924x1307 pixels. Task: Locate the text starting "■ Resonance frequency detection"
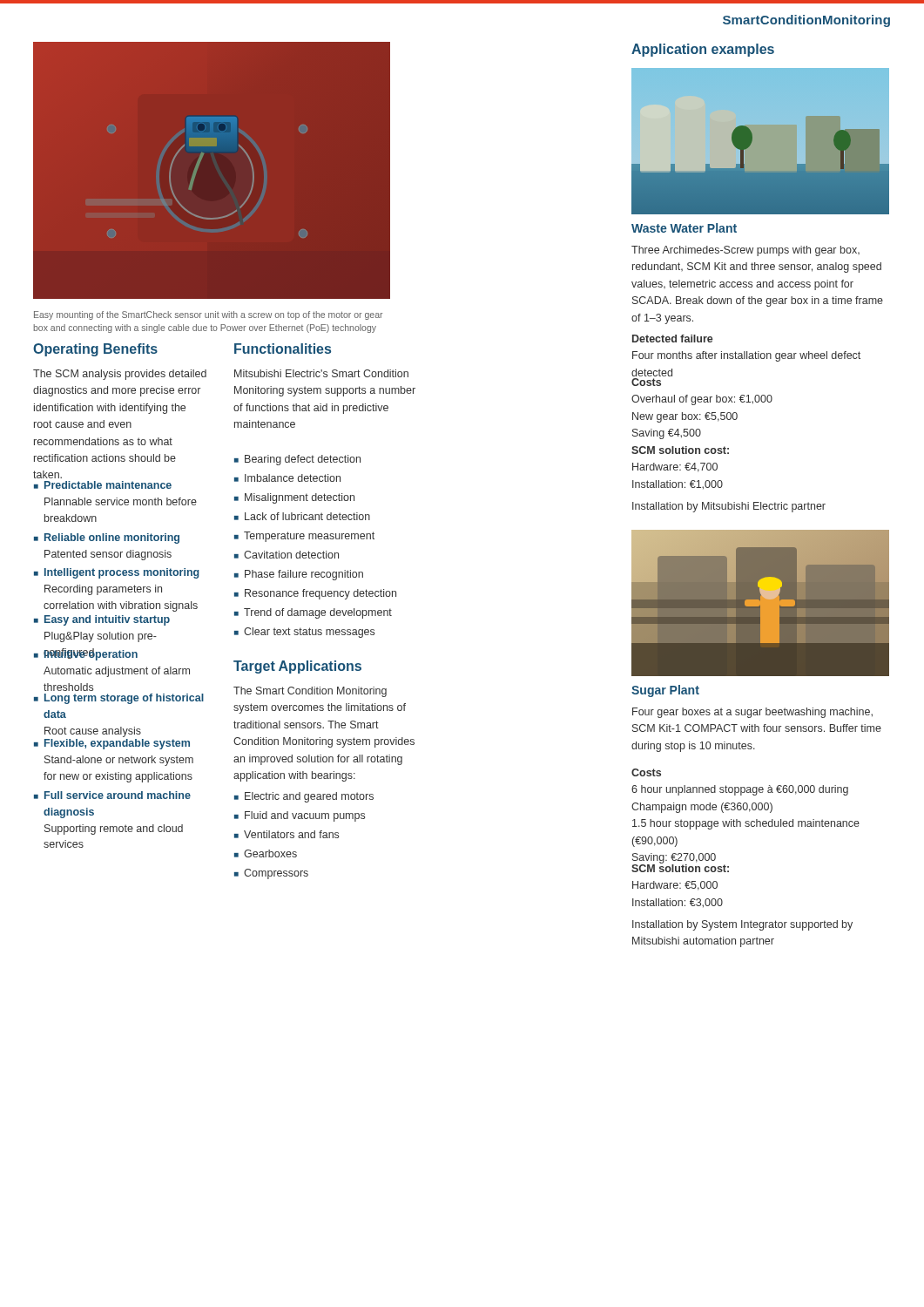click(x=315, y=594)
